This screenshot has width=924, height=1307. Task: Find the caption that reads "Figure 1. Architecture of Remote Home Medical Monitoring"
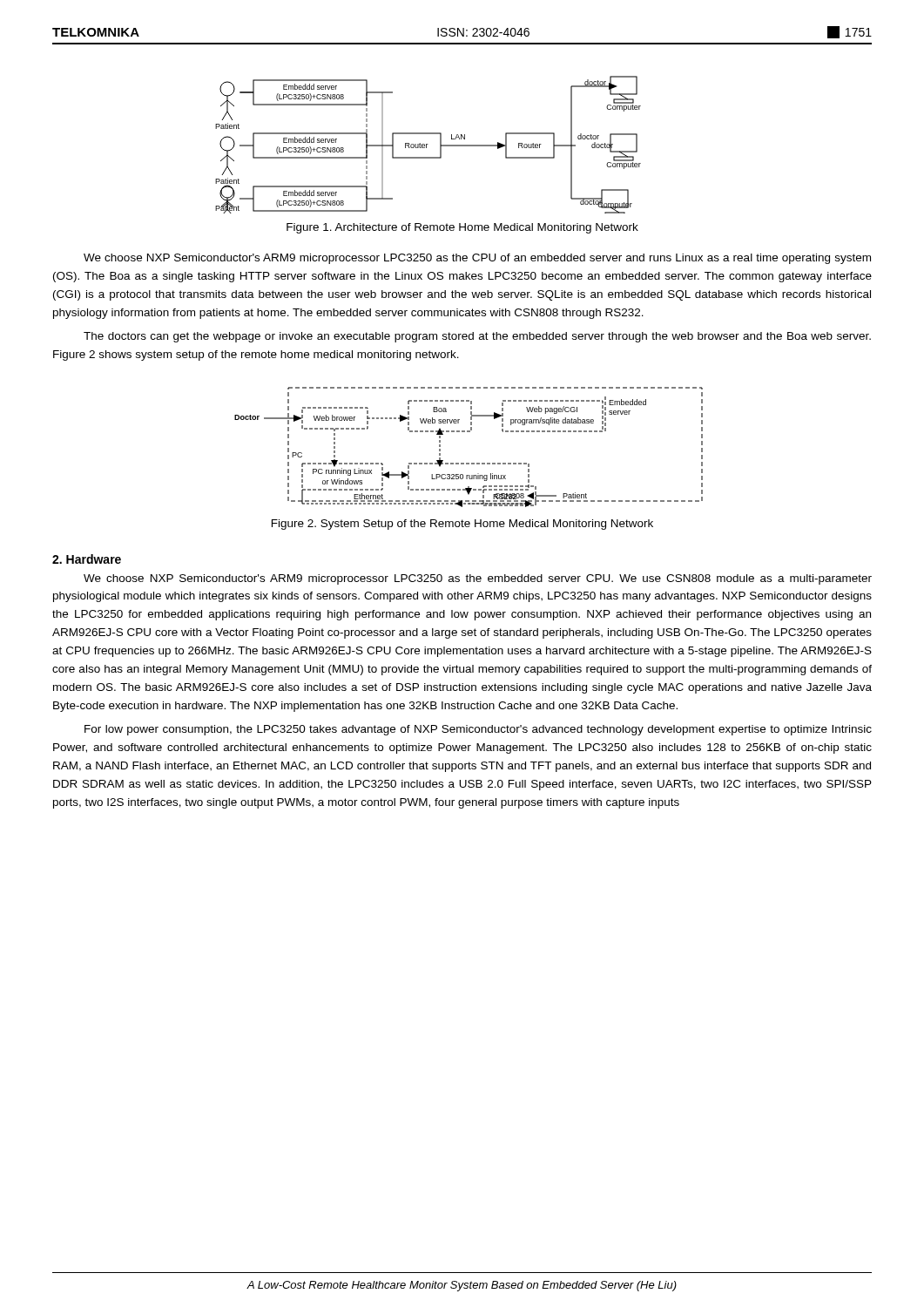(x=462, y=227)
